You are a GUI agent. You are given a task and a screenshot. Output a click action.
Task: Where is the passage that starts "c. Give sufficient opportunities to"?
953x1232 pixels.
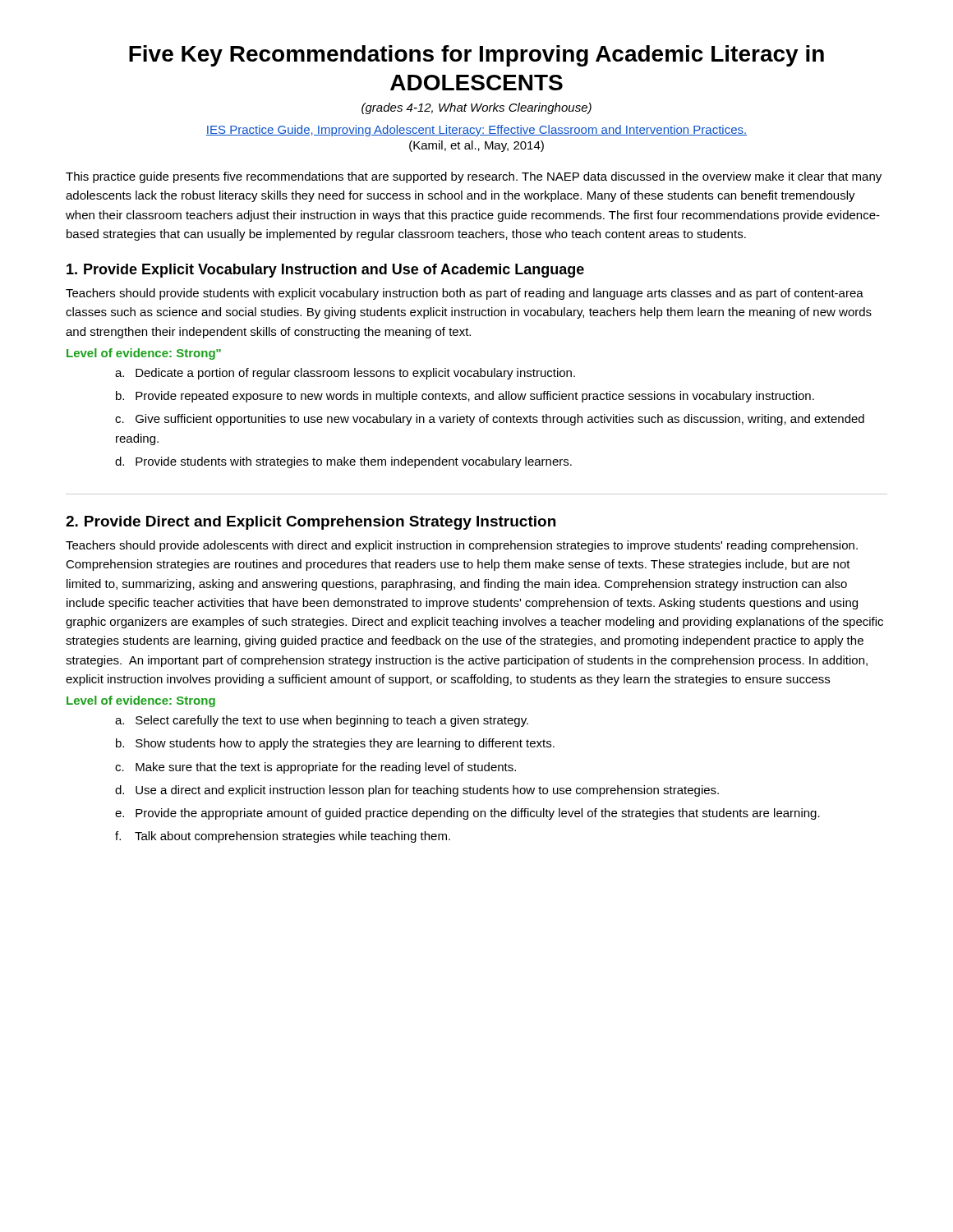point(490,427)
